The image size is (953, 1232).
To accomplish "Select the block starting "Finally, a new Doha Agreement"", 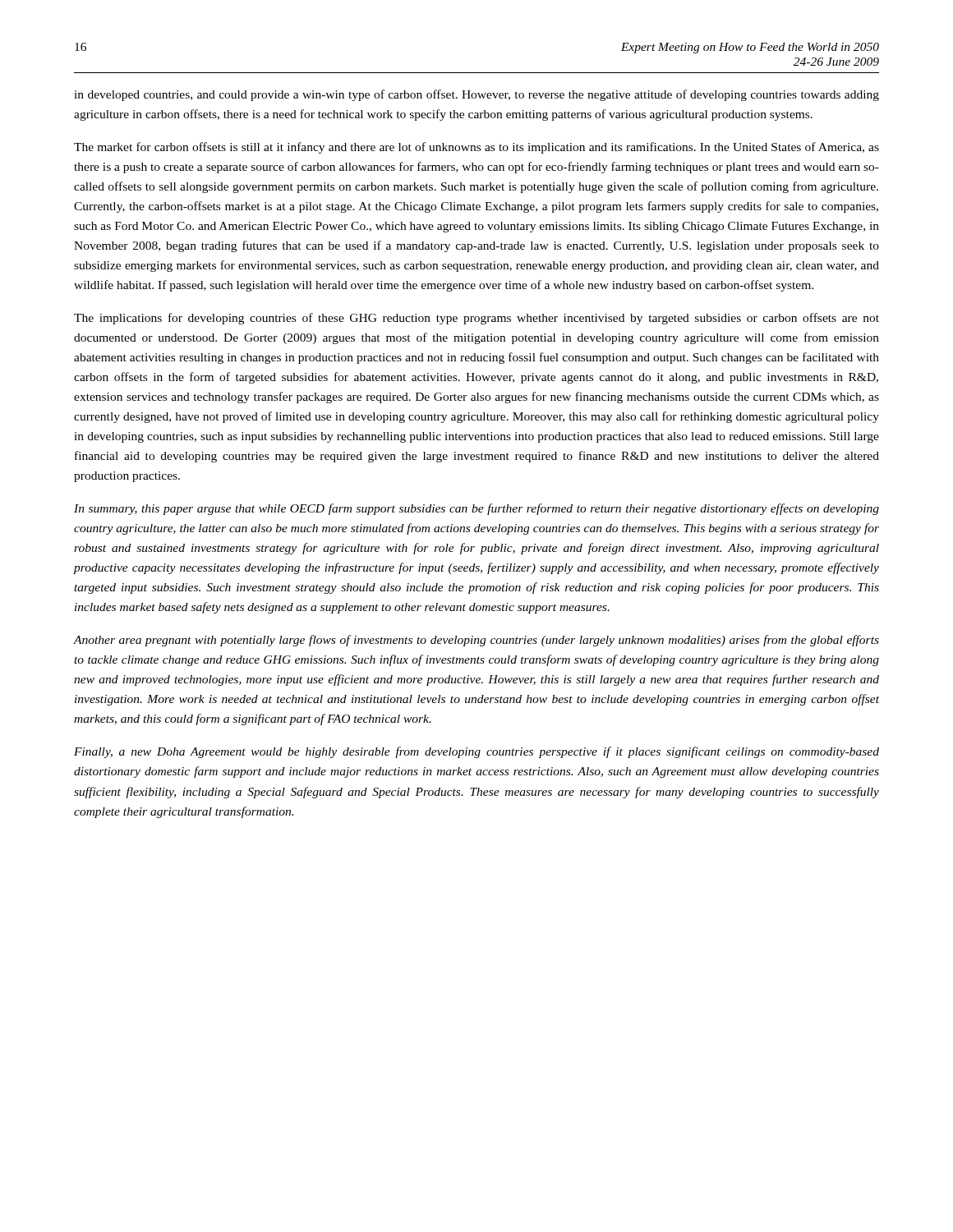I will (476, 781).
